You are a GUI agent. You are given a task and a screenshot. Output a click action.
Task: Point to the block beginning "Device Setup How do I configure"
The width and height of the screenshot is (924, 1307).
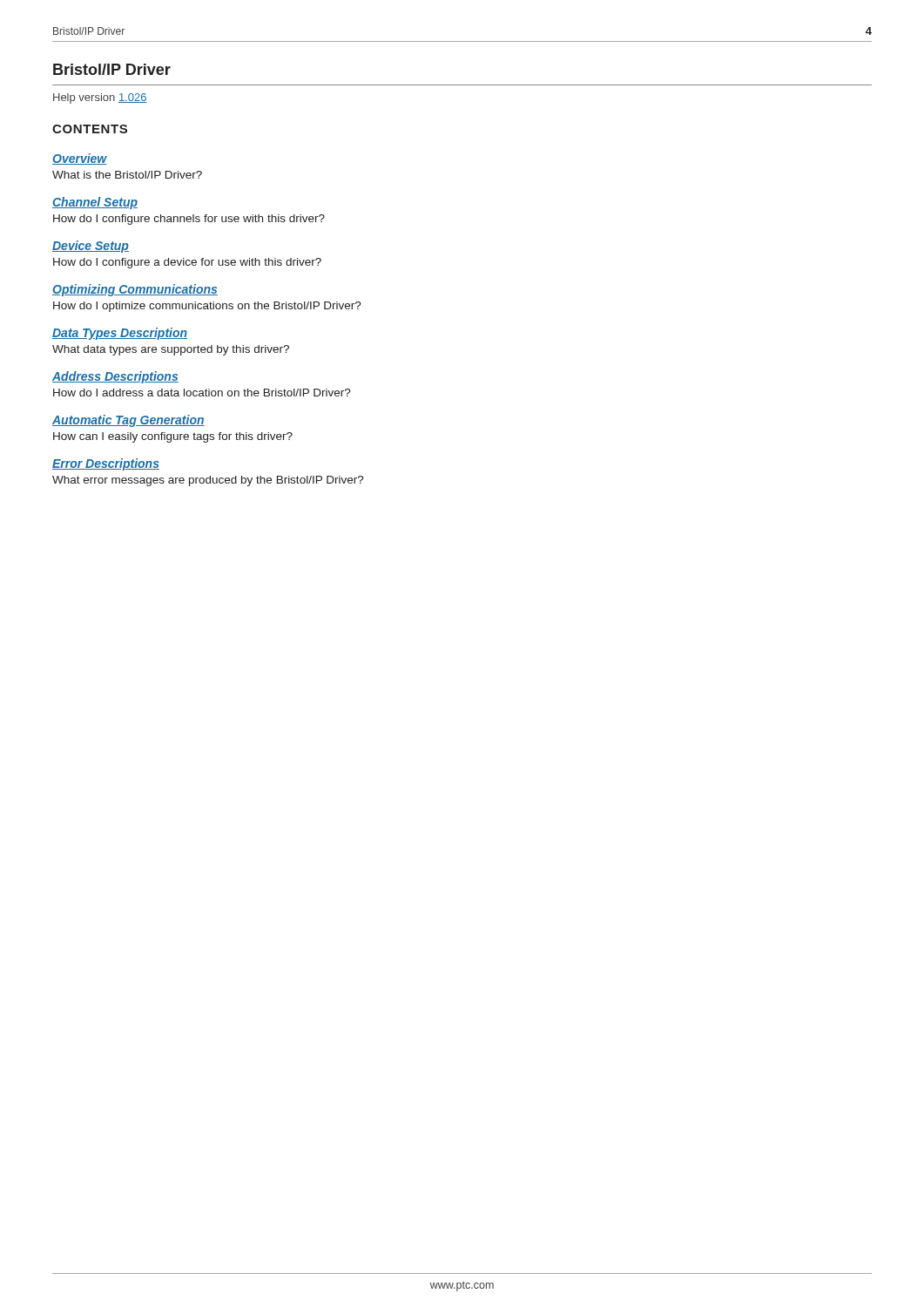(x=91, y=247)
